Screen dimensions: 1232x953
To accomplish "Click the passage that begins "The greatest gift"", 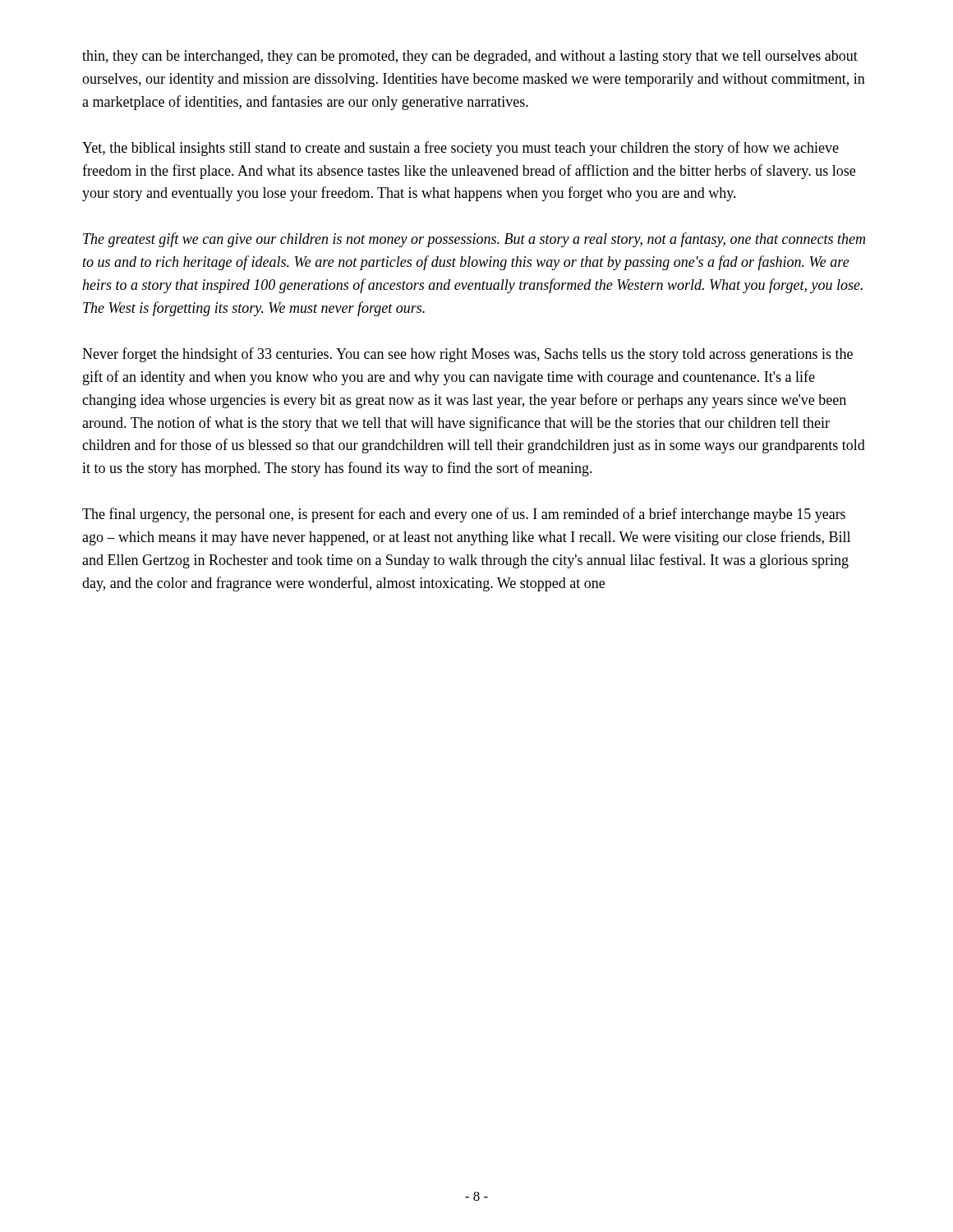I will click(474, 274).
